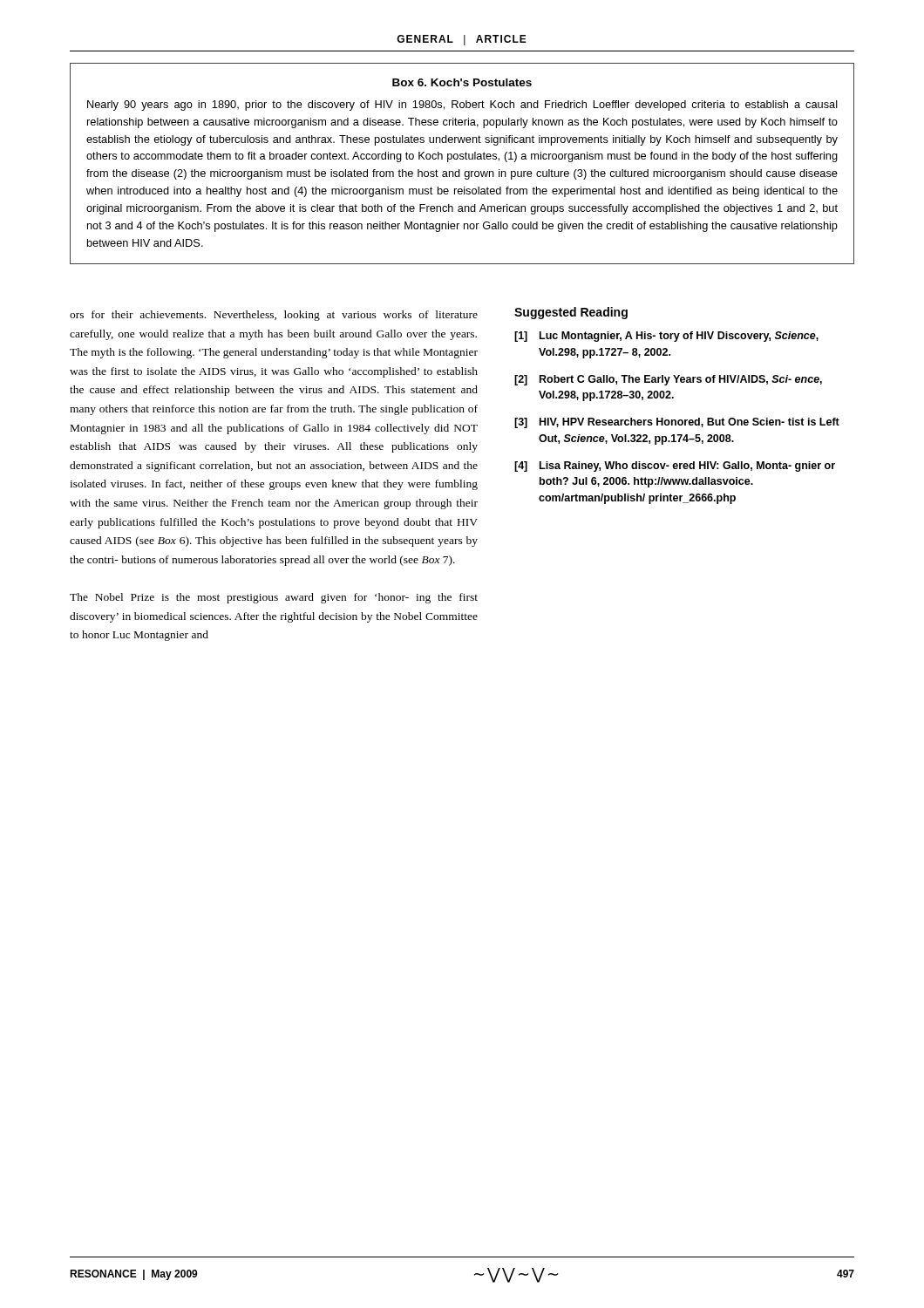Point to the text starting "Suggested Reading"
Viewport: 924px width, 1308px height.
coord(571,312)
